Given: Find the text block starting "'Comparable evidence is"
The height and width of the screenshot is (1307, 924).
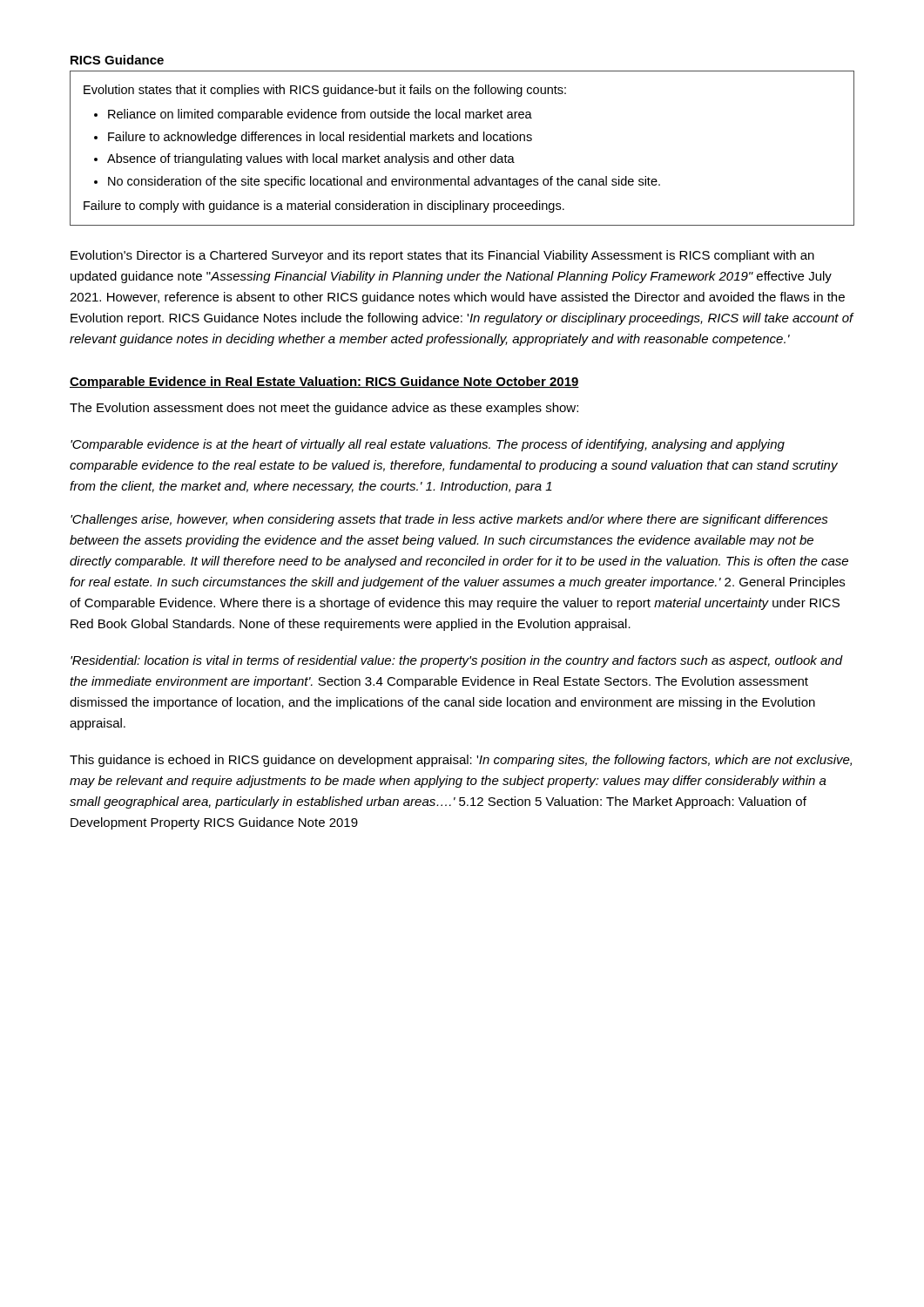Looking at the screenshot, I should pos(453,465).
